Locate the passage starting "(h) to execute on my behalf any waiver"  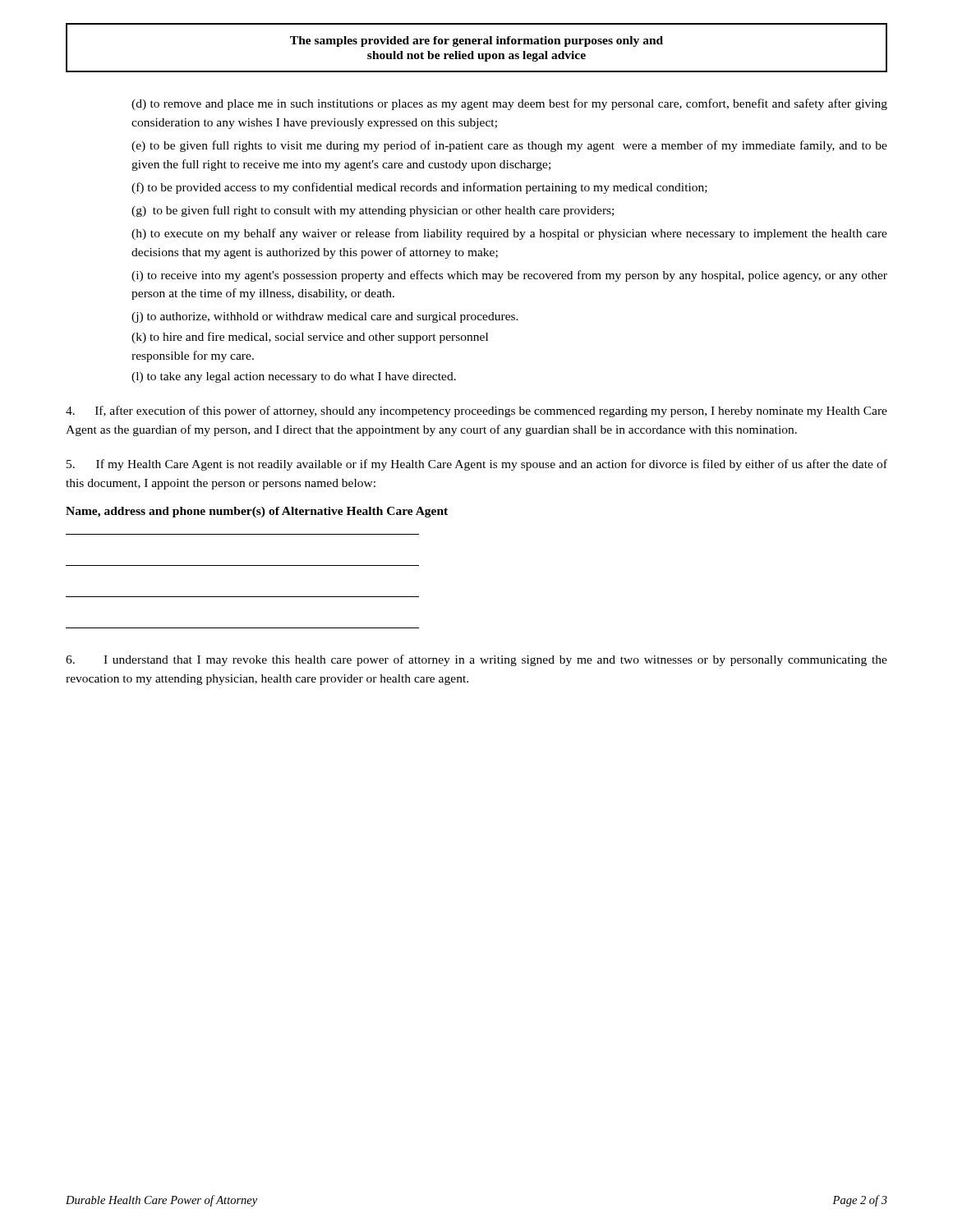pyautogui.click(x=509, y=242)
